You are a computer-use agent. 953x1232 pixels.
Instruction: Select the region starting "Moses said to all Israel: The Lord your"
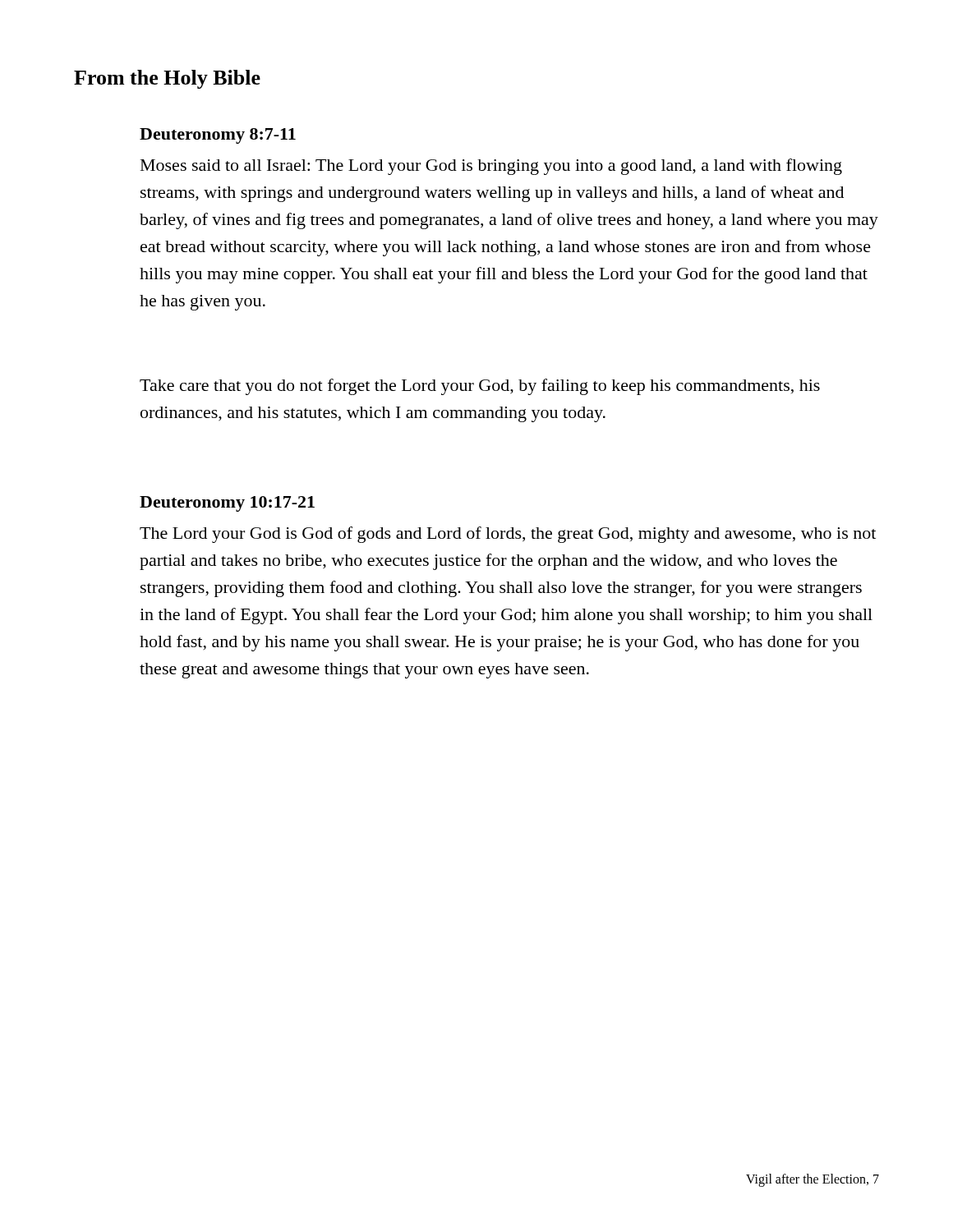[509, 232]
